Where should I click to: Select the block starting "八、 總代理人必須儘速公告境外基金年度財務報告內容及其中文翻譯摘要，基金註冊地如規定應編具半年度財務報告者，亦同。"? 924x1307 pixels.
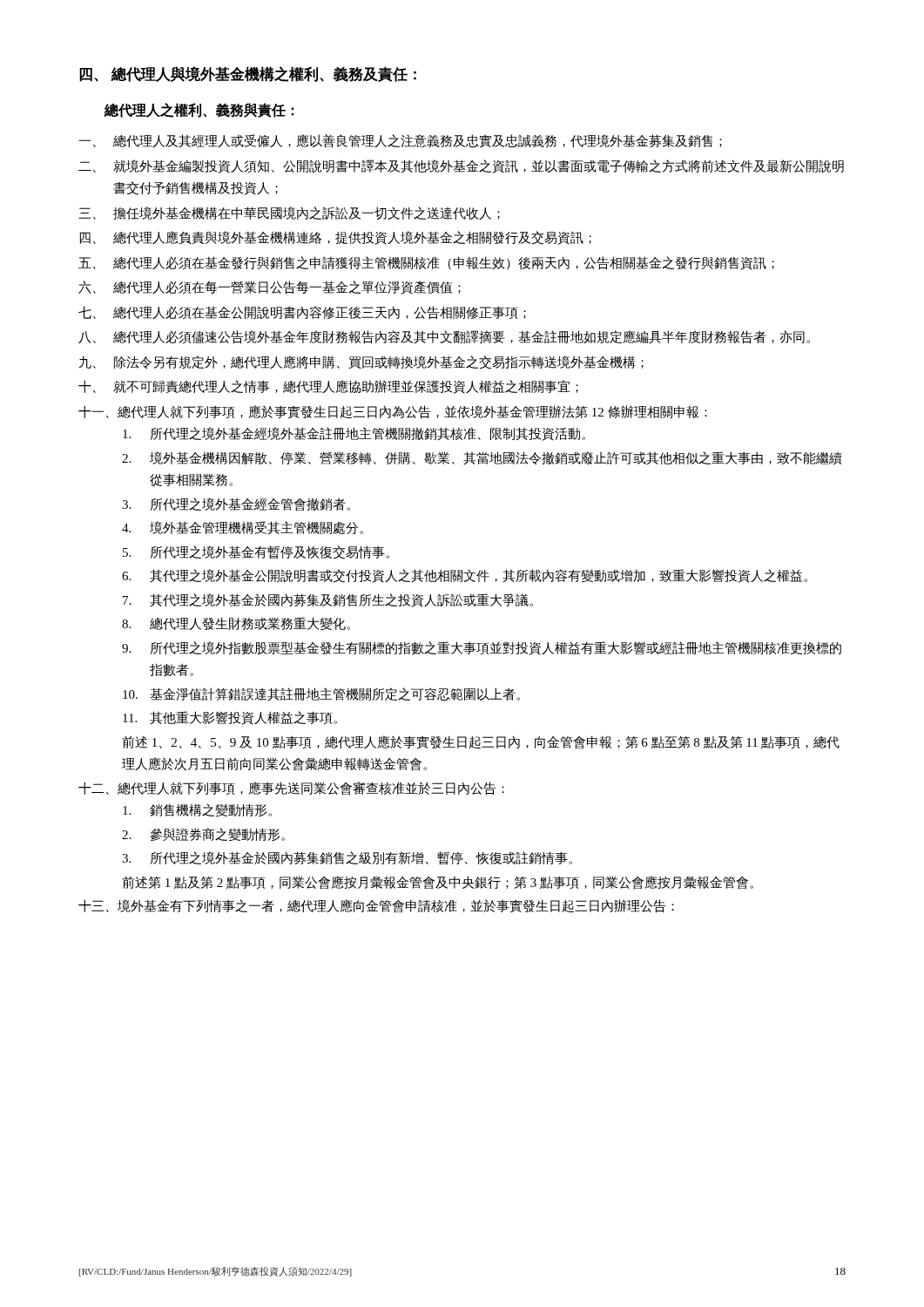tap(462, 338)
